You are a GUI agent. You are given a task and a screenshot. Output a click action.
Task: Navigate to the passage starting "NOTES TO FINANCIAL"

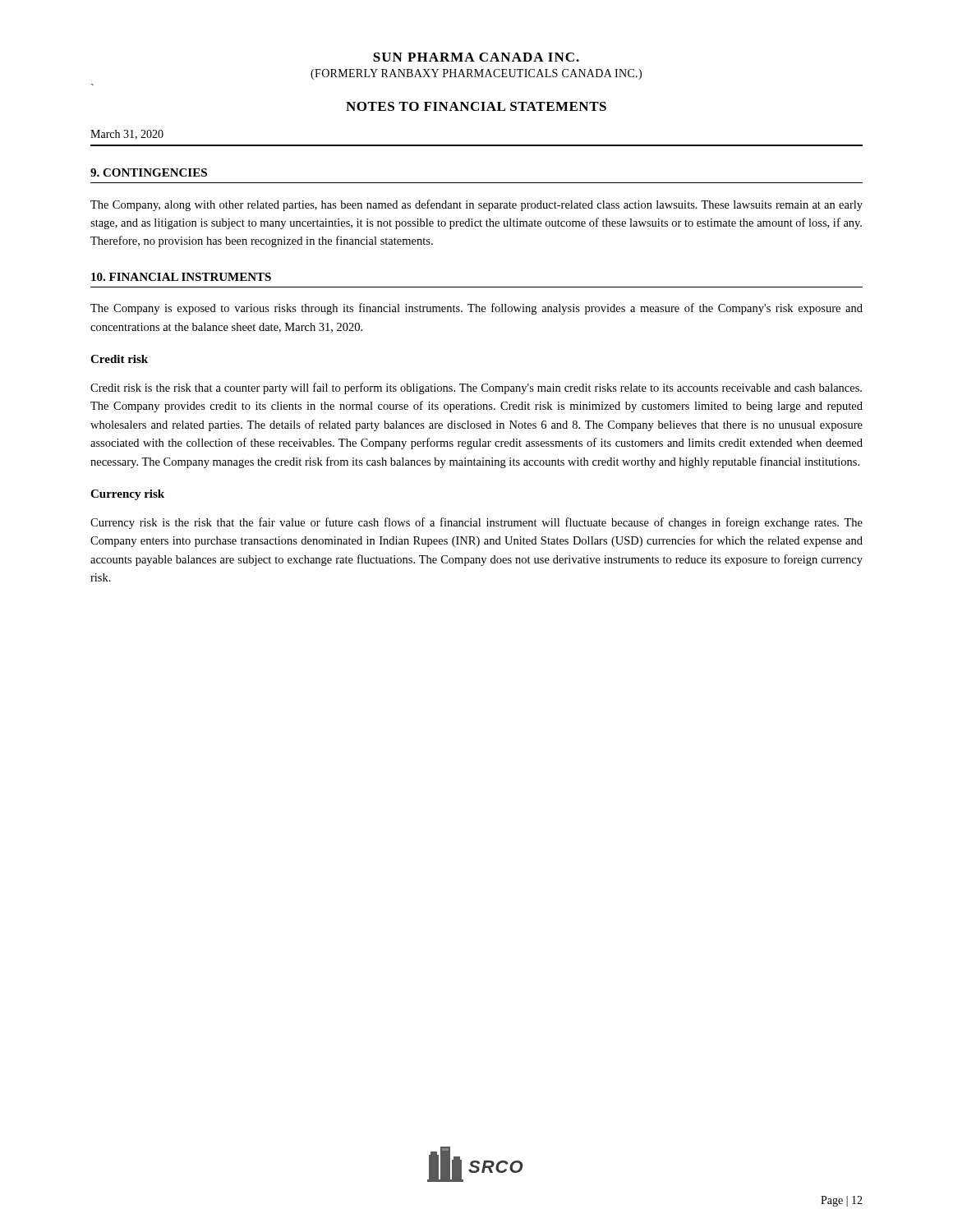click(x=476, y=107)
